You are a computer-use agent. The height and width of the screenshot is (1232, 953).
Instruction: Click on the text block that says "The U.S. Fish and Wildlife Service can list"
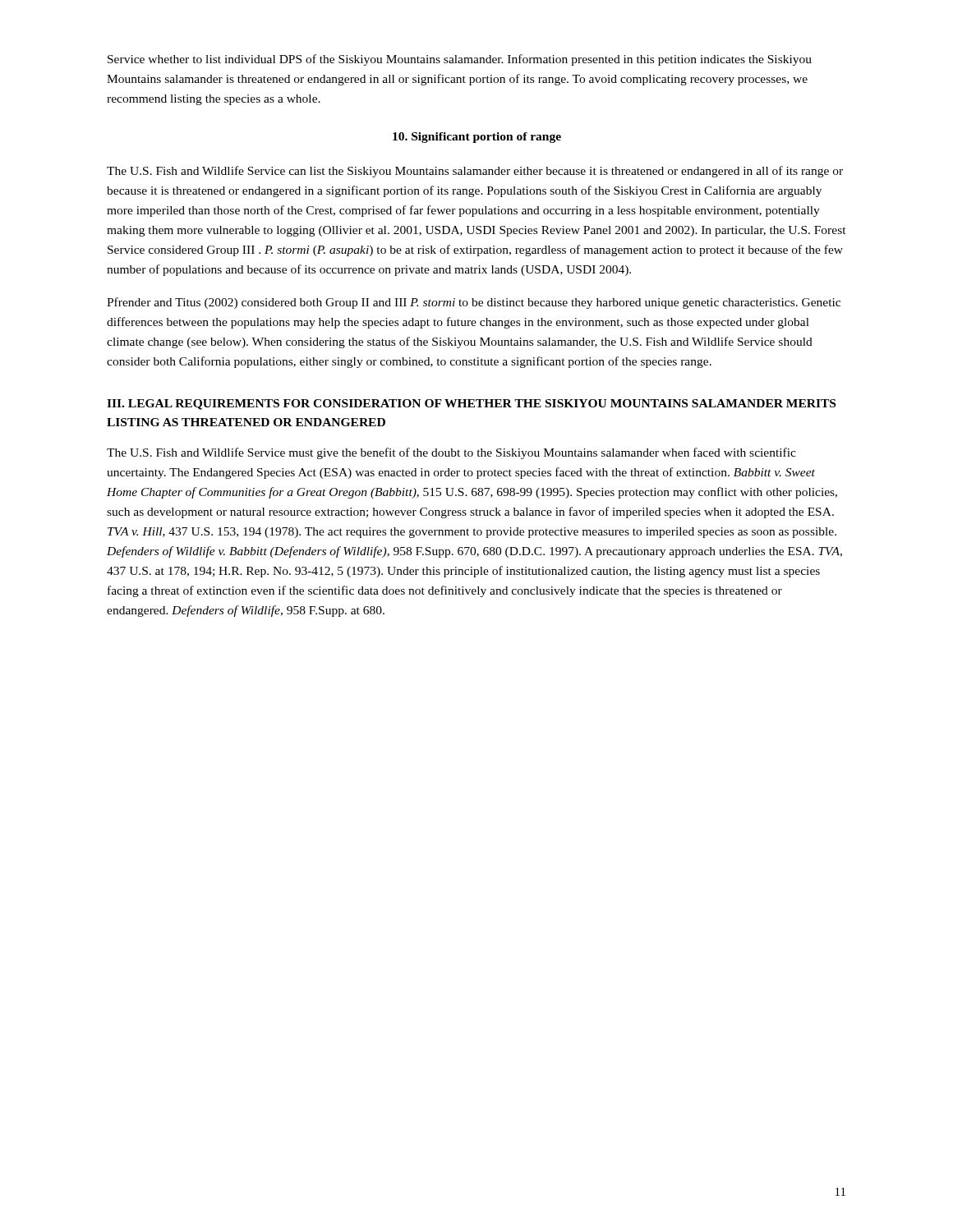coord(476,220)
